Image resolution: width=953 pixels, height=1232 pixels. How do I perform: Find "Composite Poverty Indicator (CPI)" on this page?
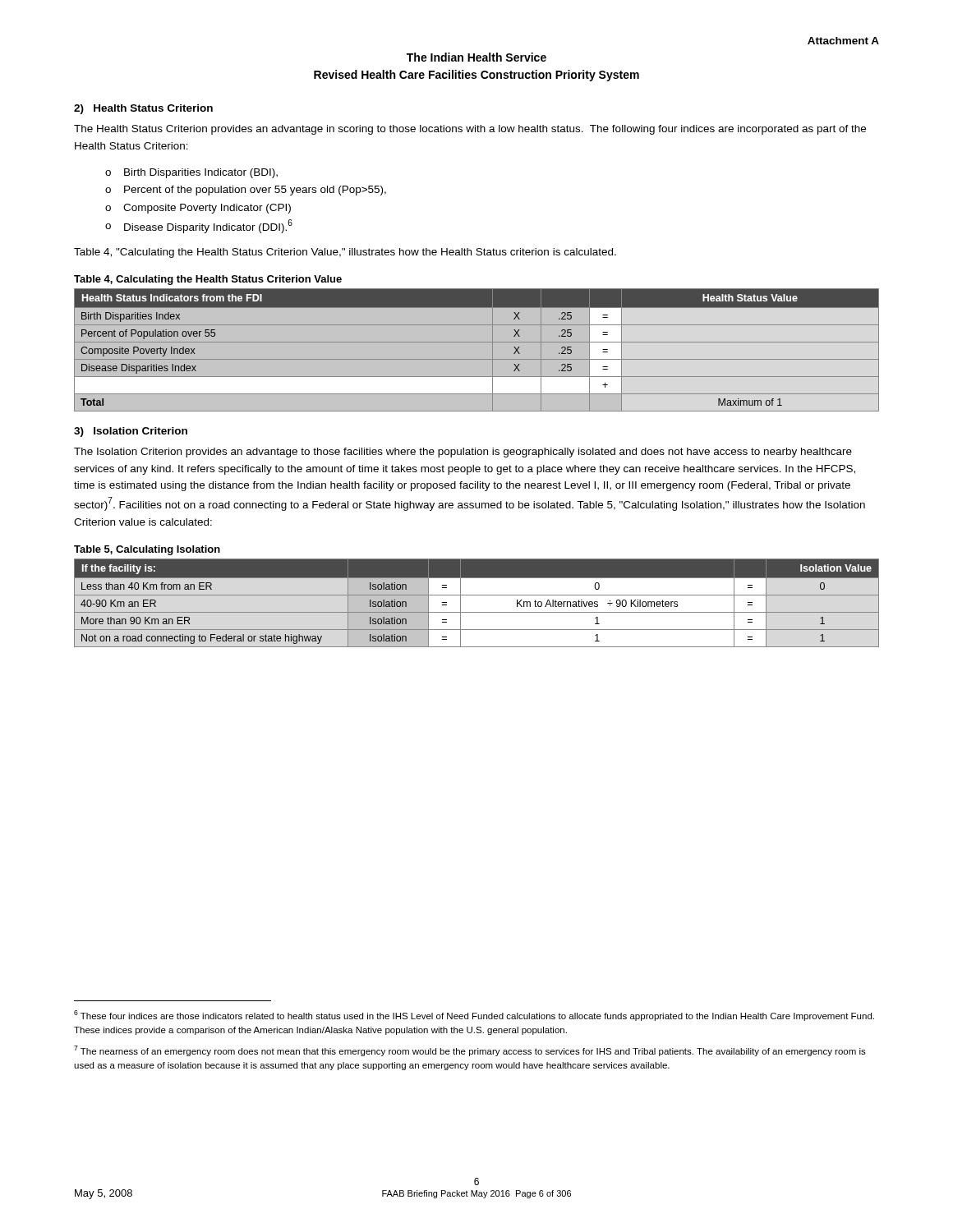207,207
